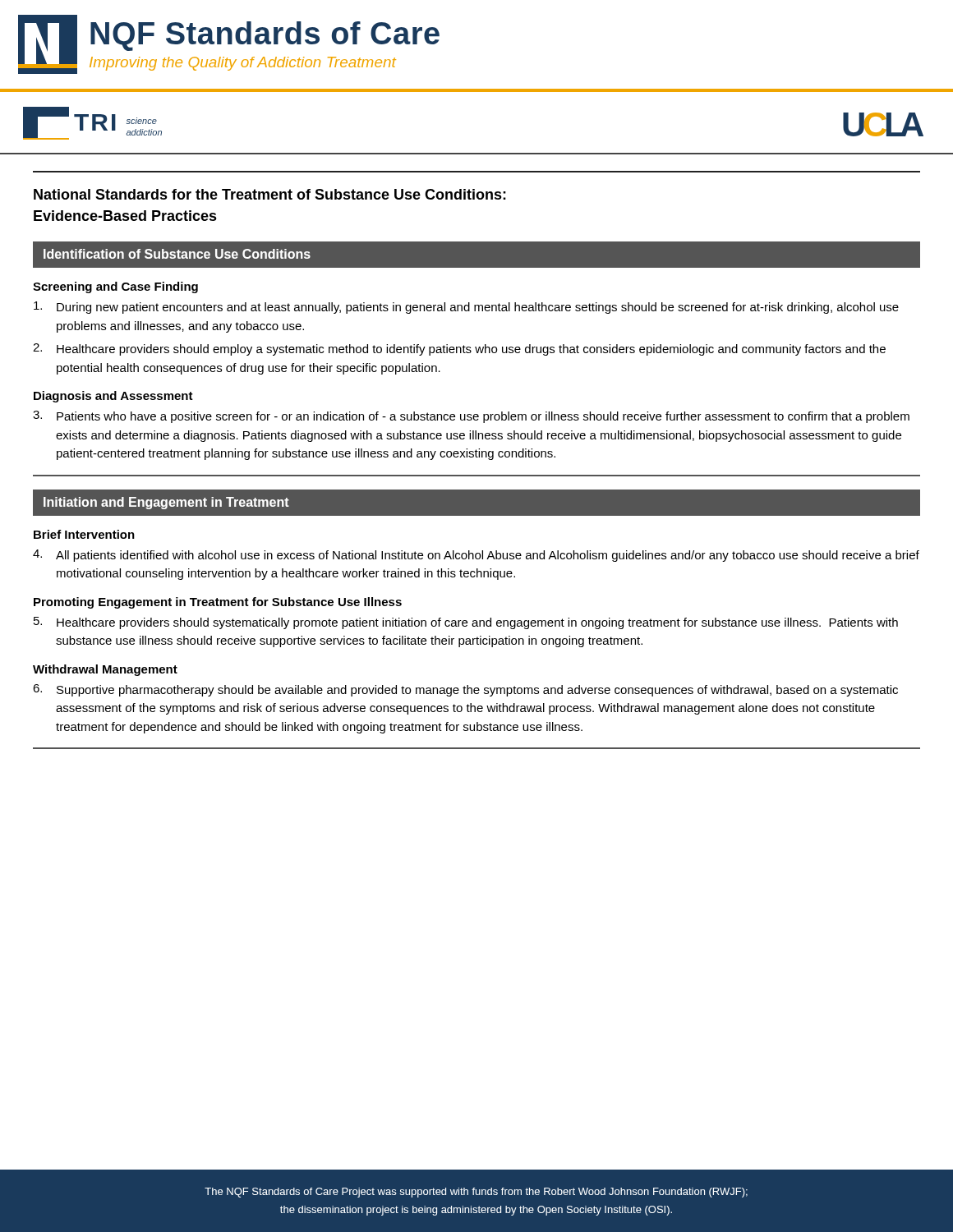Select the list item that says "4. All patients"
The image size is (953, 1232).
point(476,564)
